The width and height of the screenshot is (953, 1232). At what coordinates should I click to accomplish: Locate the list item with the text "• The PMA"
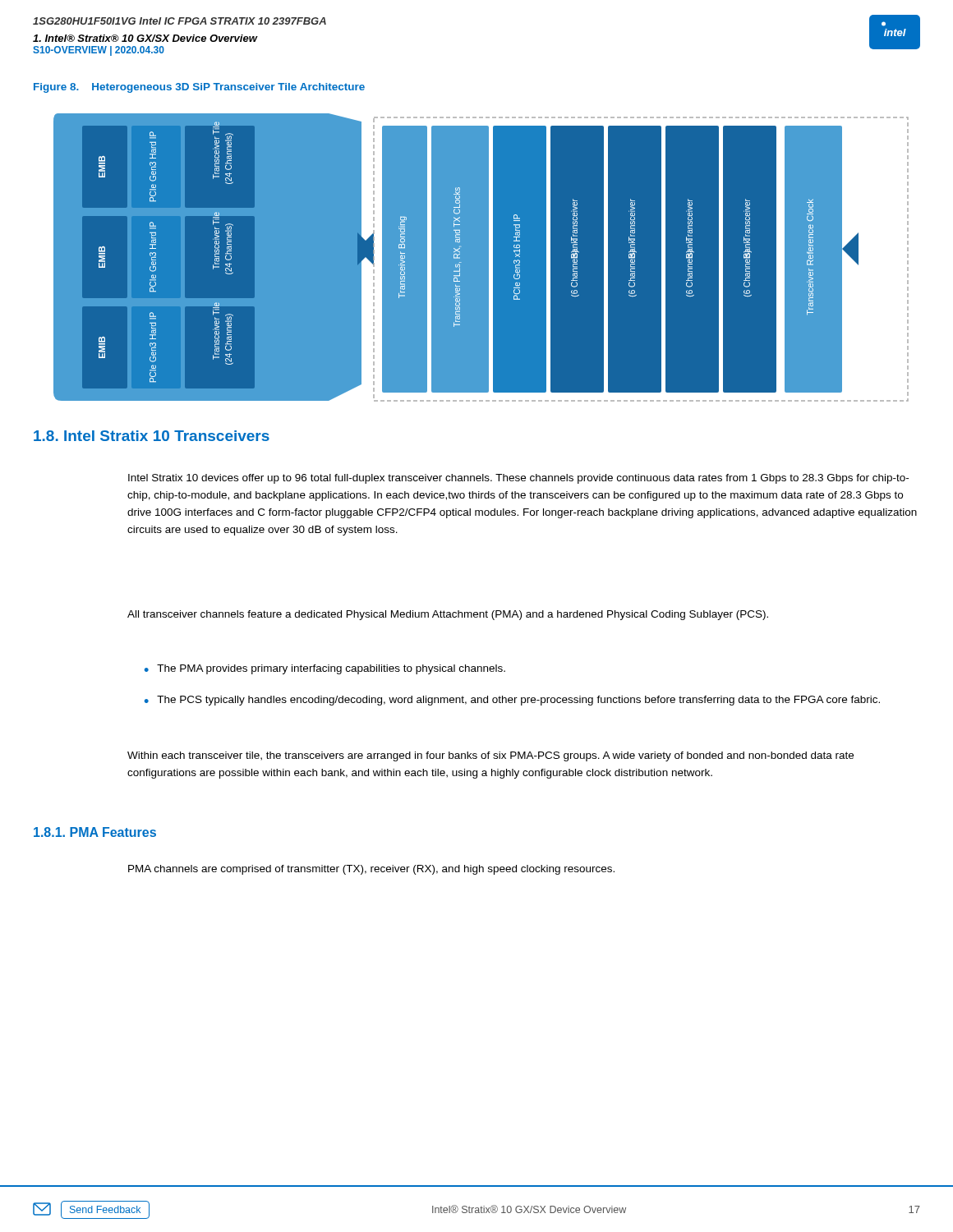click(x=325, y=671)
